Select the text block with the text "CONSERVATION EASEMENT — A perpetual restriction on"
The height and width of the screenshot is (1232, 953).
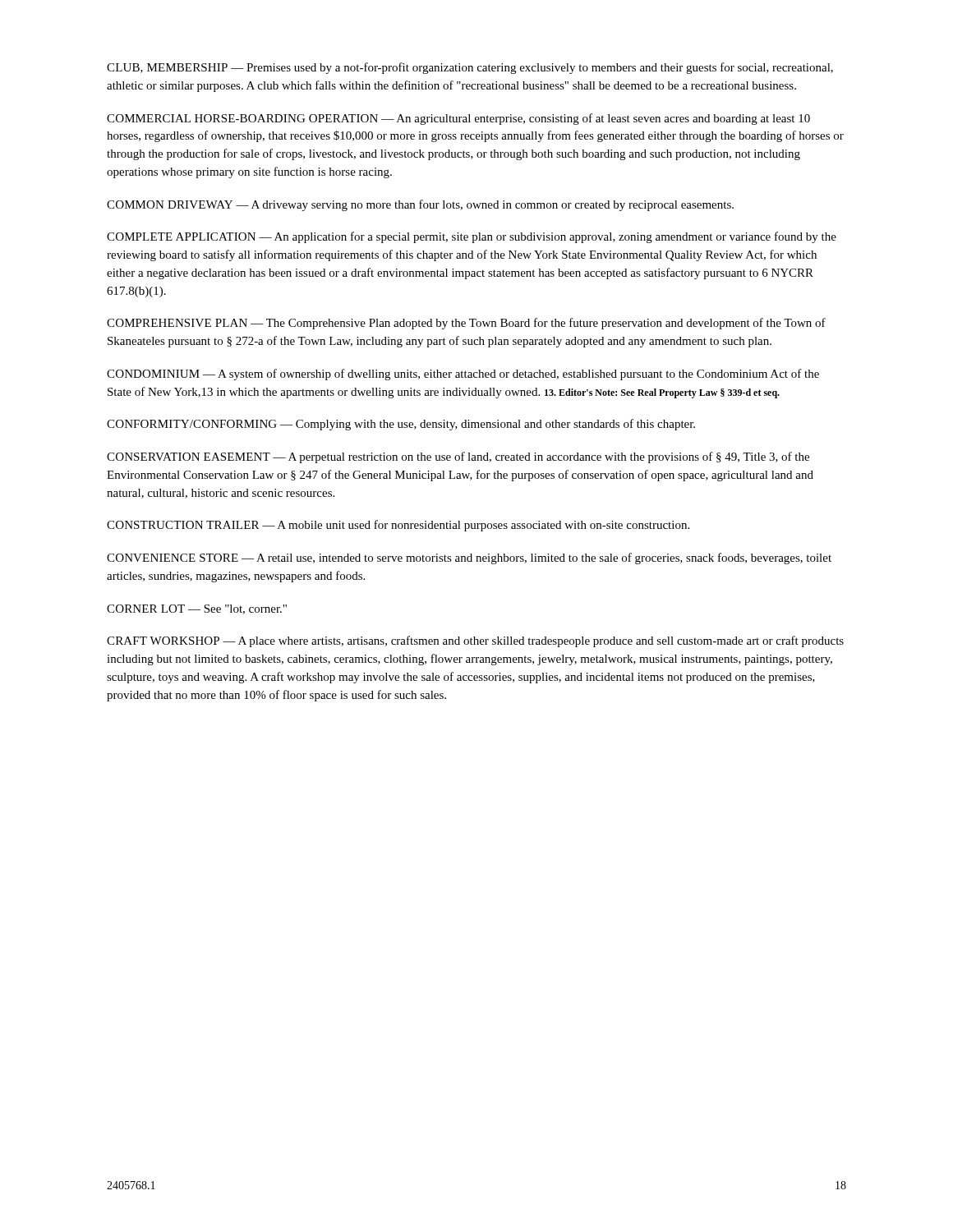click(x=460, y=475)
